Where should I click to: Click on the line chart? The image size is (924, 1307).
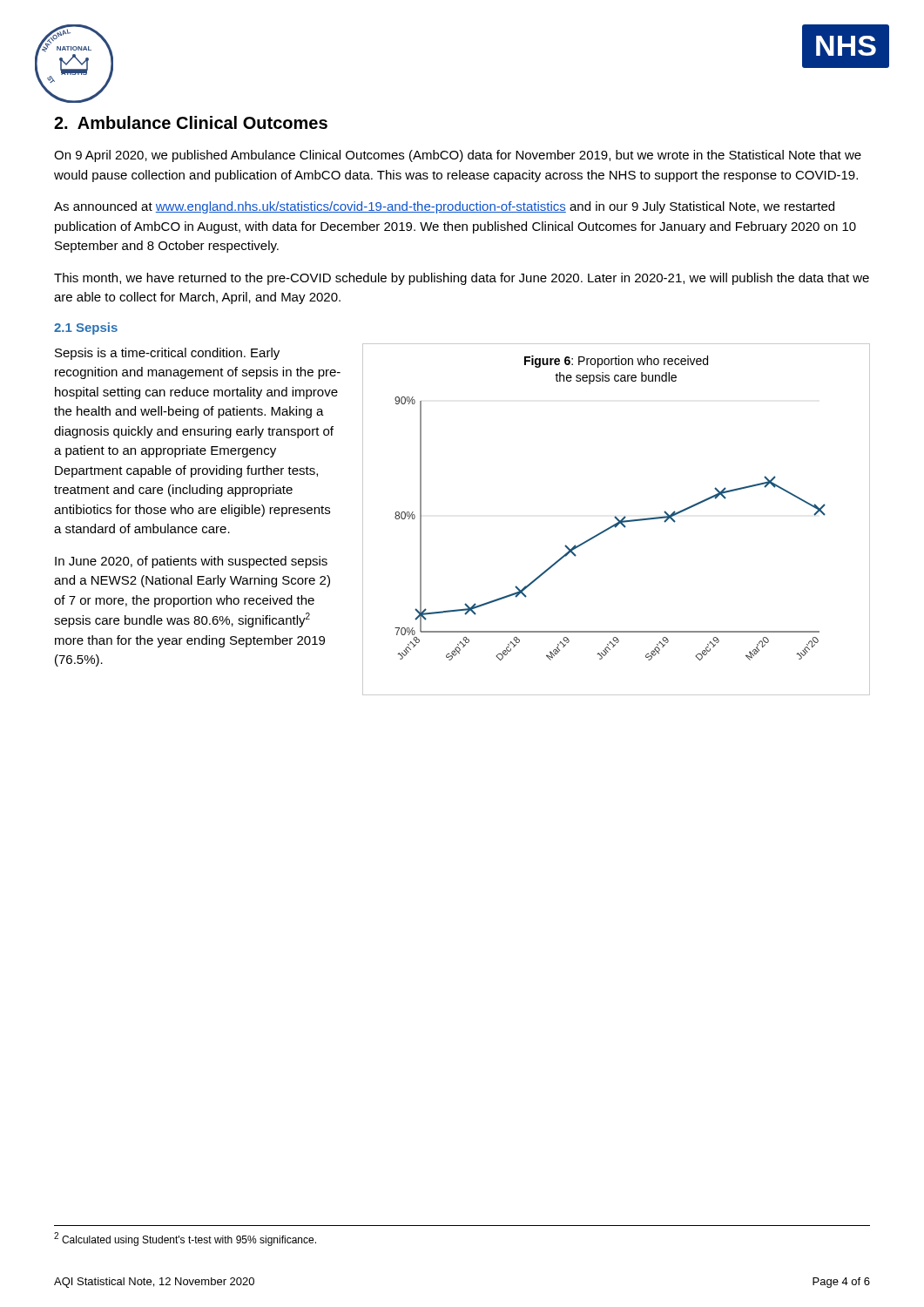616,519
